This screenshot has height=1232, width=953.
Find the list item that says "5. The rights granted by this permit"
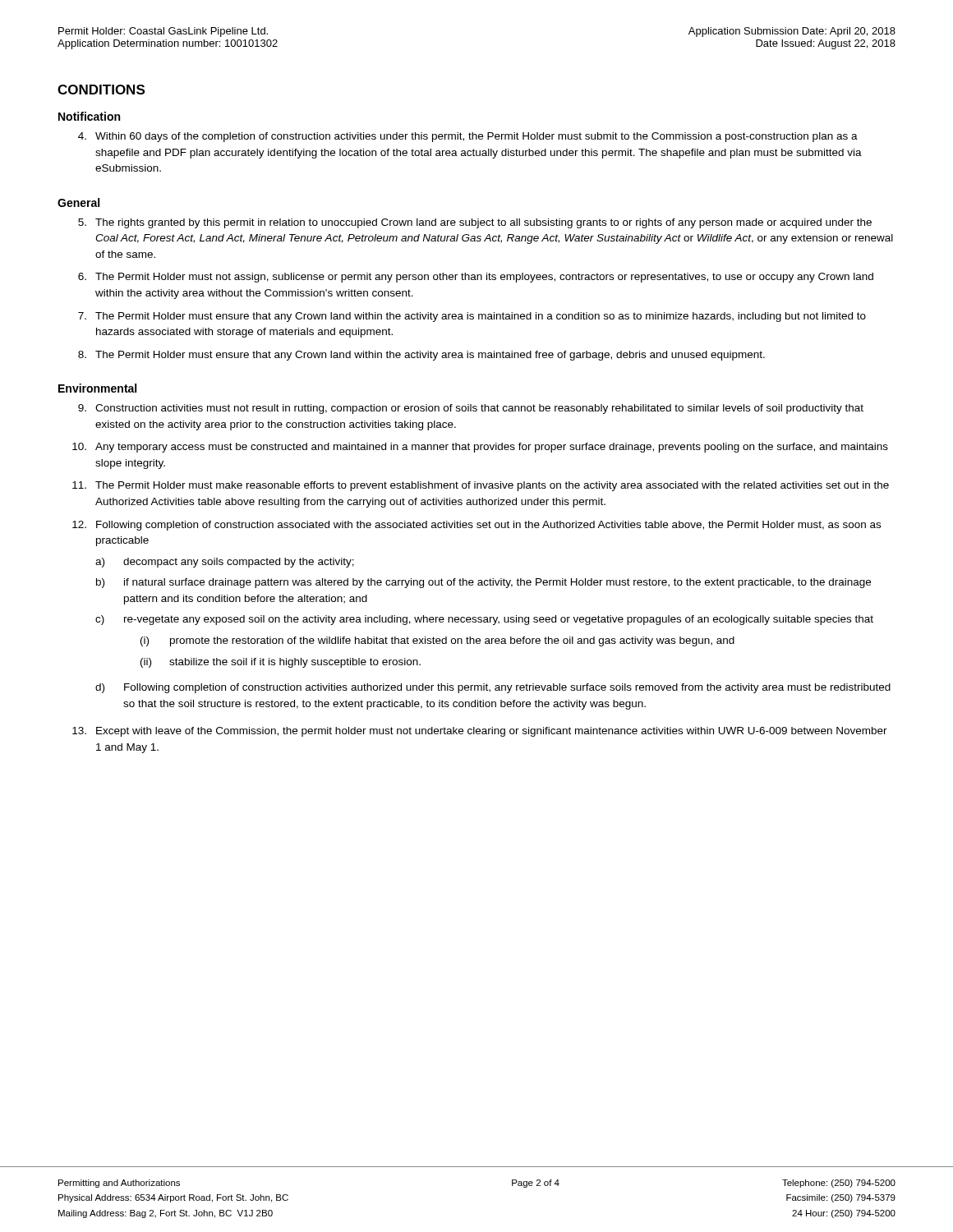476,238
